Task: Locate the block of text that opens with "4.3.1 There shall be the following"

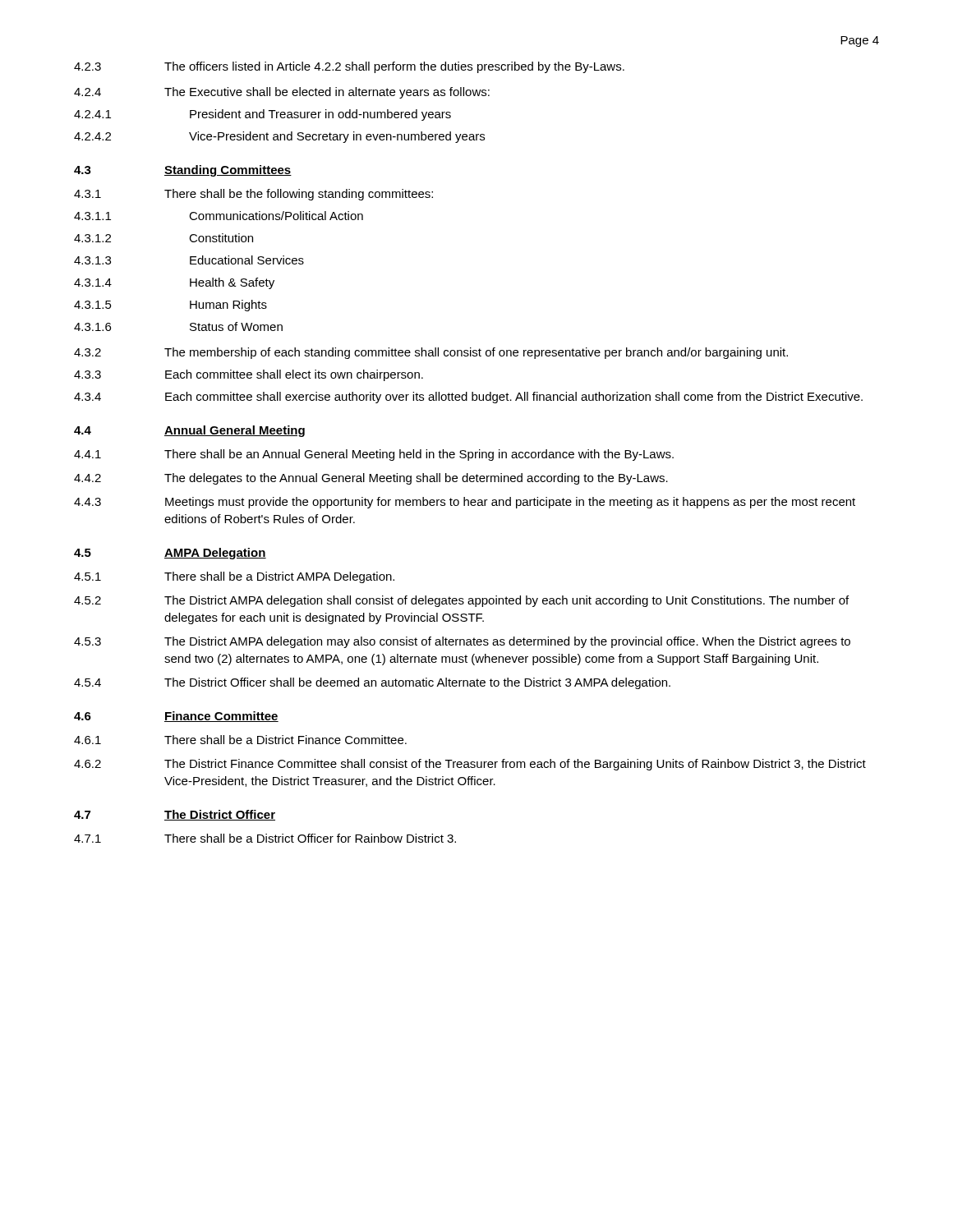Action: (x=253, y=195)
